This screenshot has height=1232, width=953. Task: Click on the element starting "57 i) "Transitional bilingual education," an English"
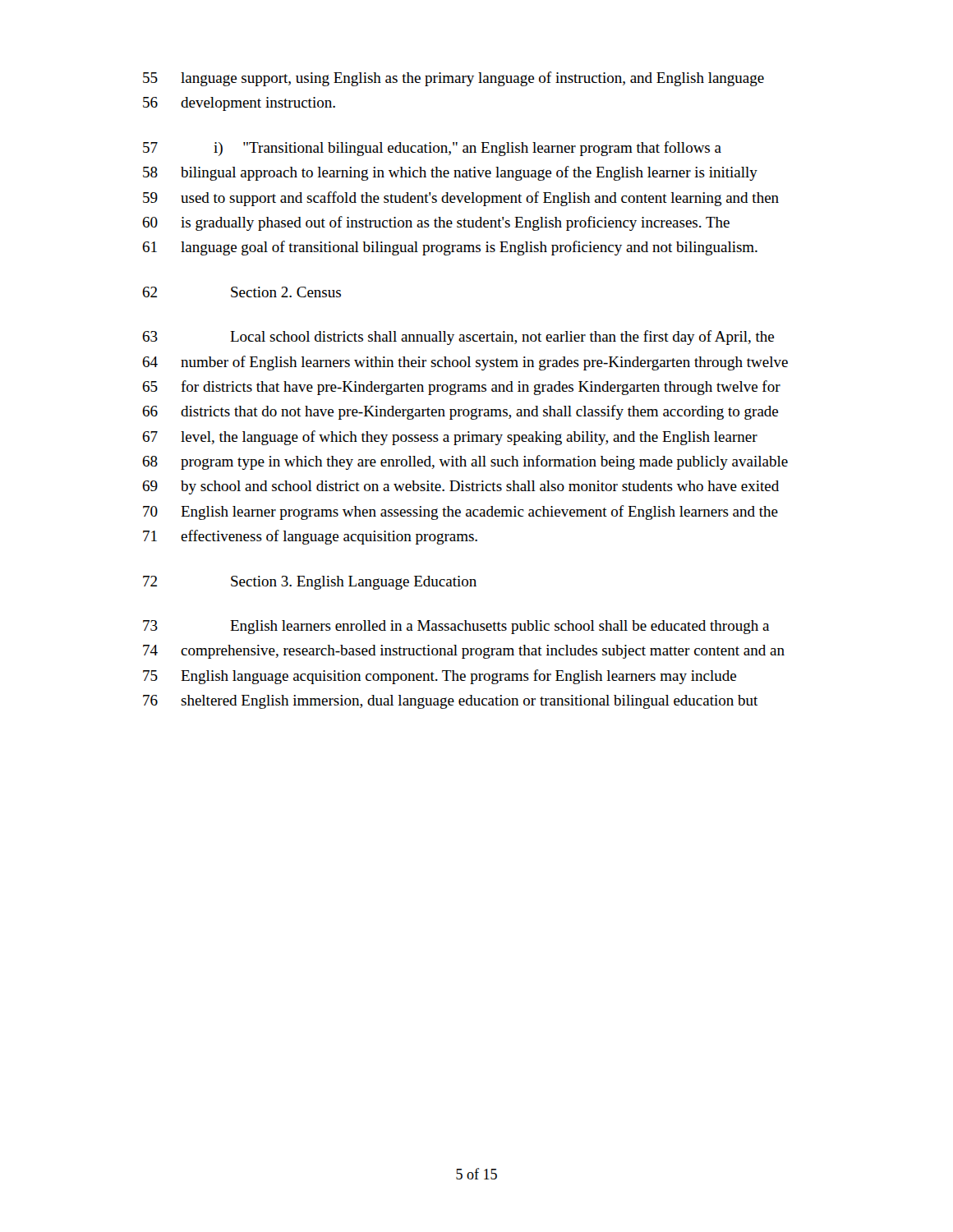(x=476, y=198)
